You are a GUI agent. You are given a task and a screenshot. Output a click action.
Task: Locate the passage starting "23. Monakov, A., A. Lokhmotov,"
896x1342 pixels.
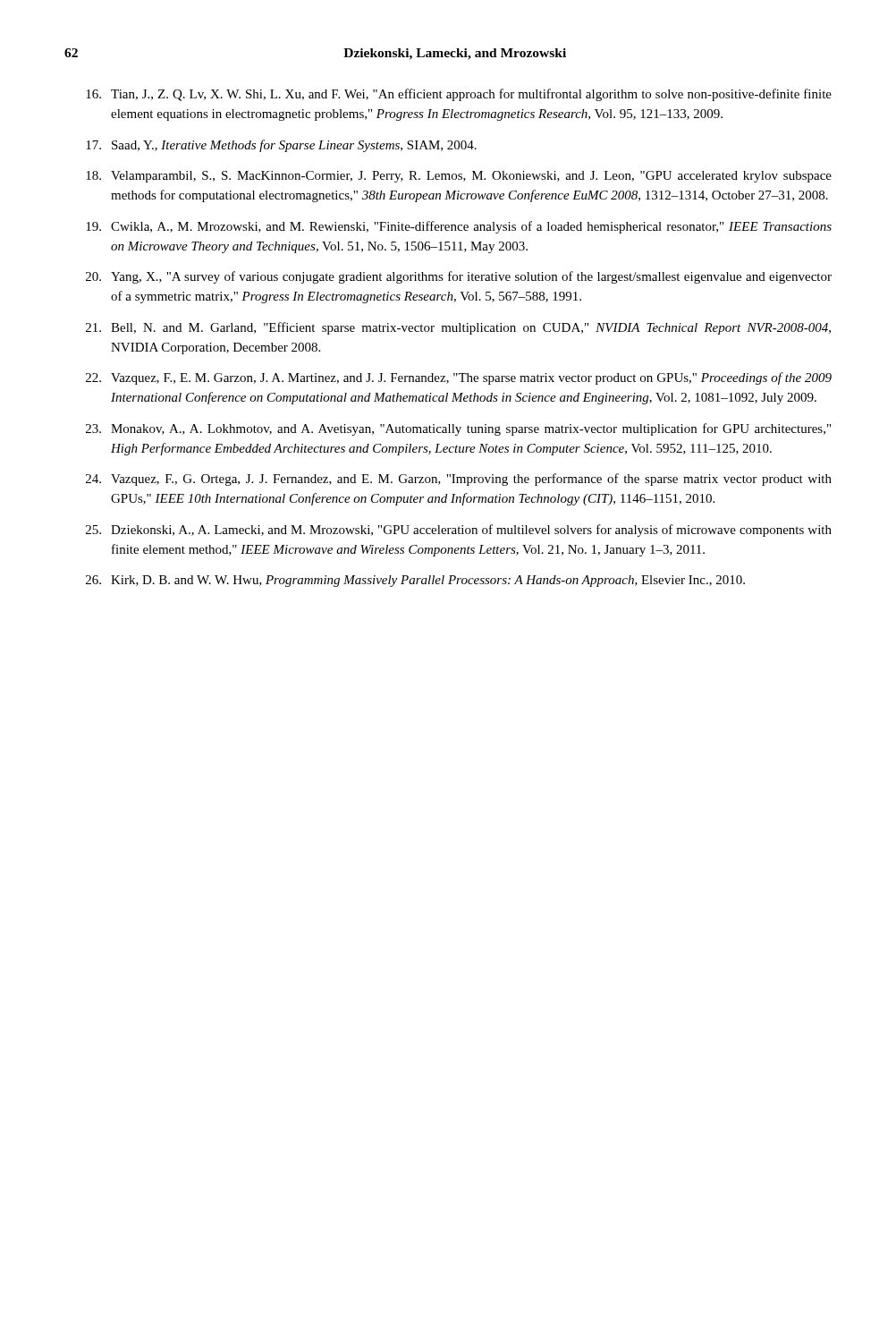(448, 439)
